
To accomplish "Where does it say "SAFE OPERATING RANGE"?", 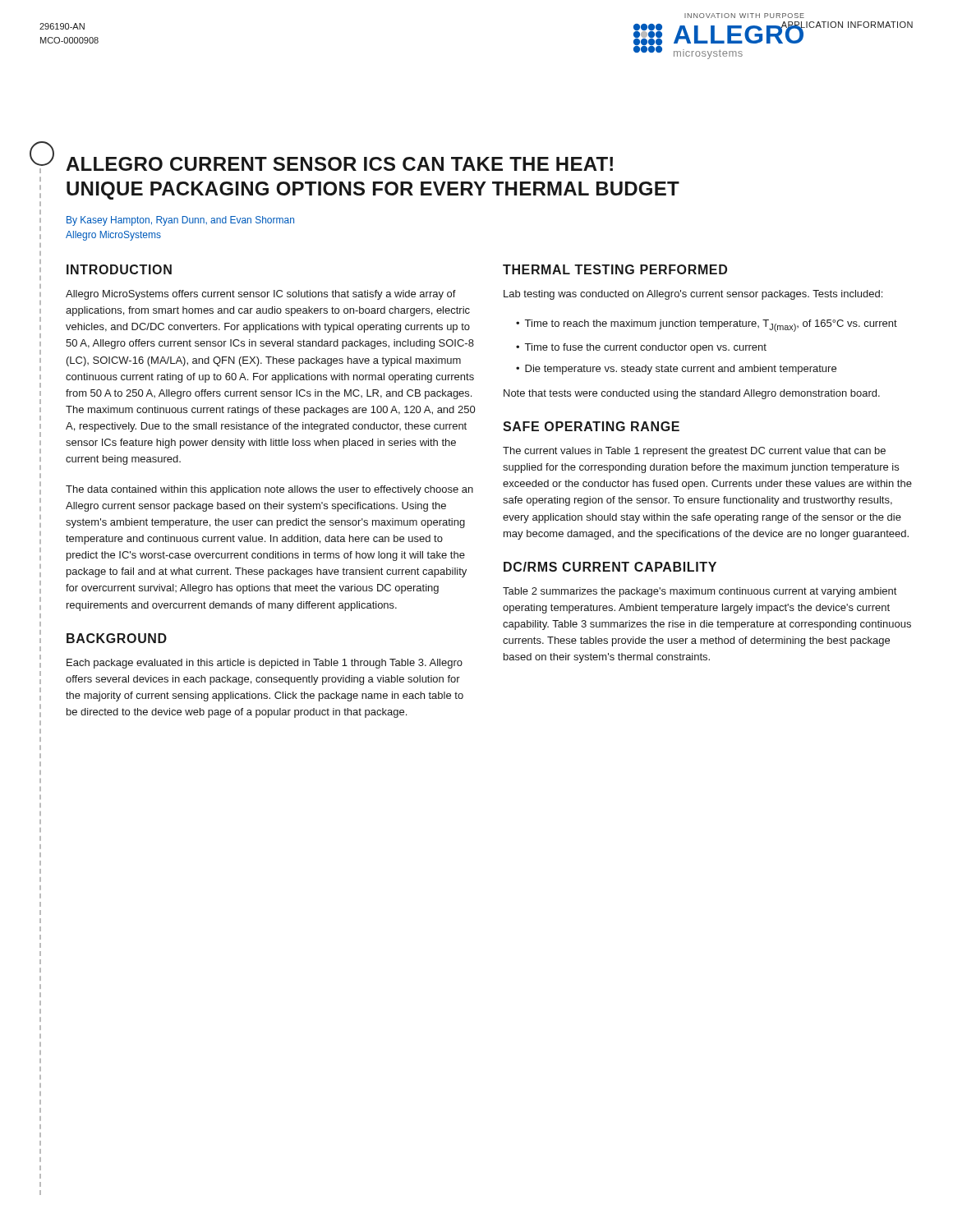I will 592,427.
